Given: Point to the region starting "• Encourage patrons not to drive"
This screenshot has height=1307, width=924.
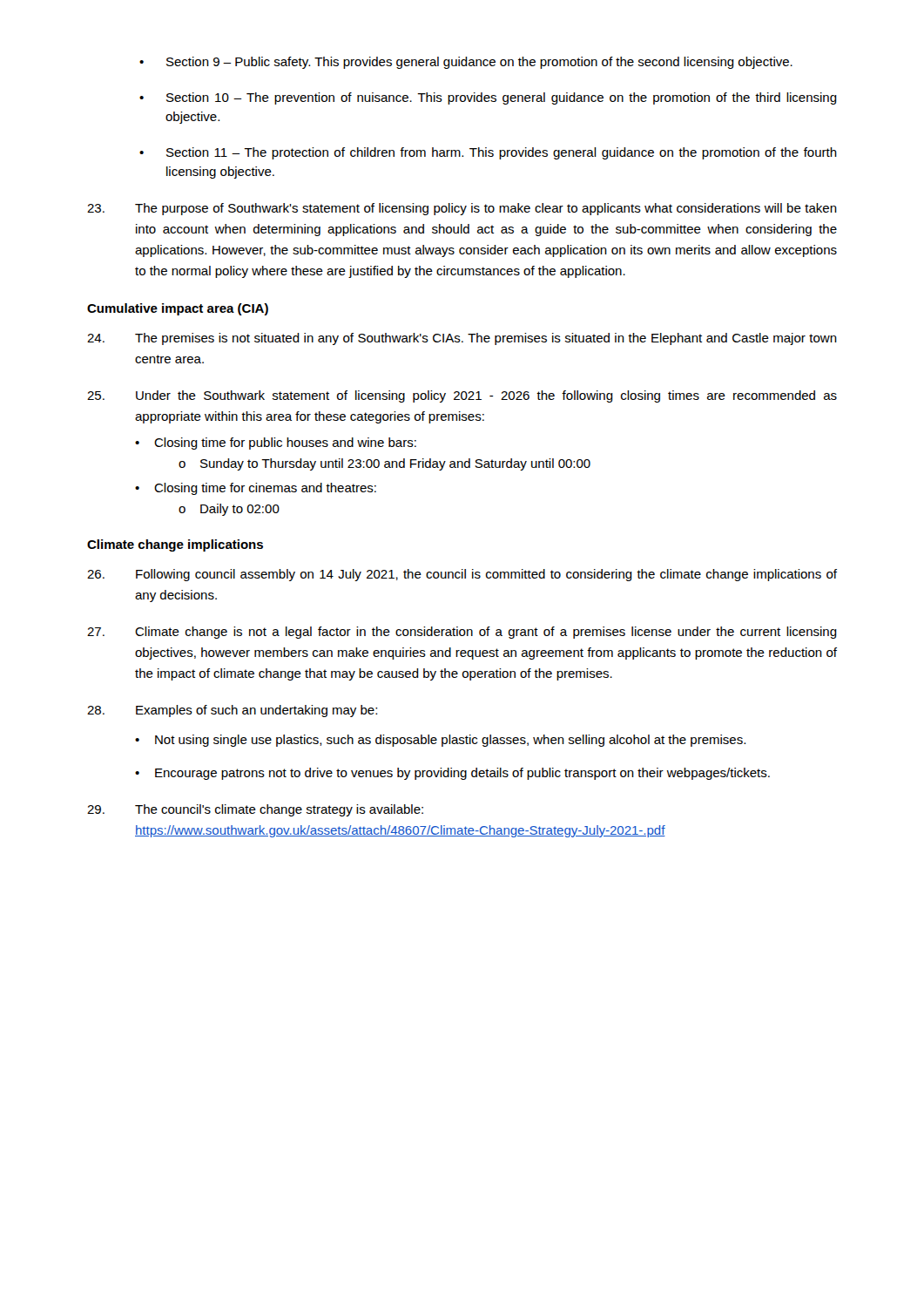Looking at the screenshot, I should tap(486, 772).
